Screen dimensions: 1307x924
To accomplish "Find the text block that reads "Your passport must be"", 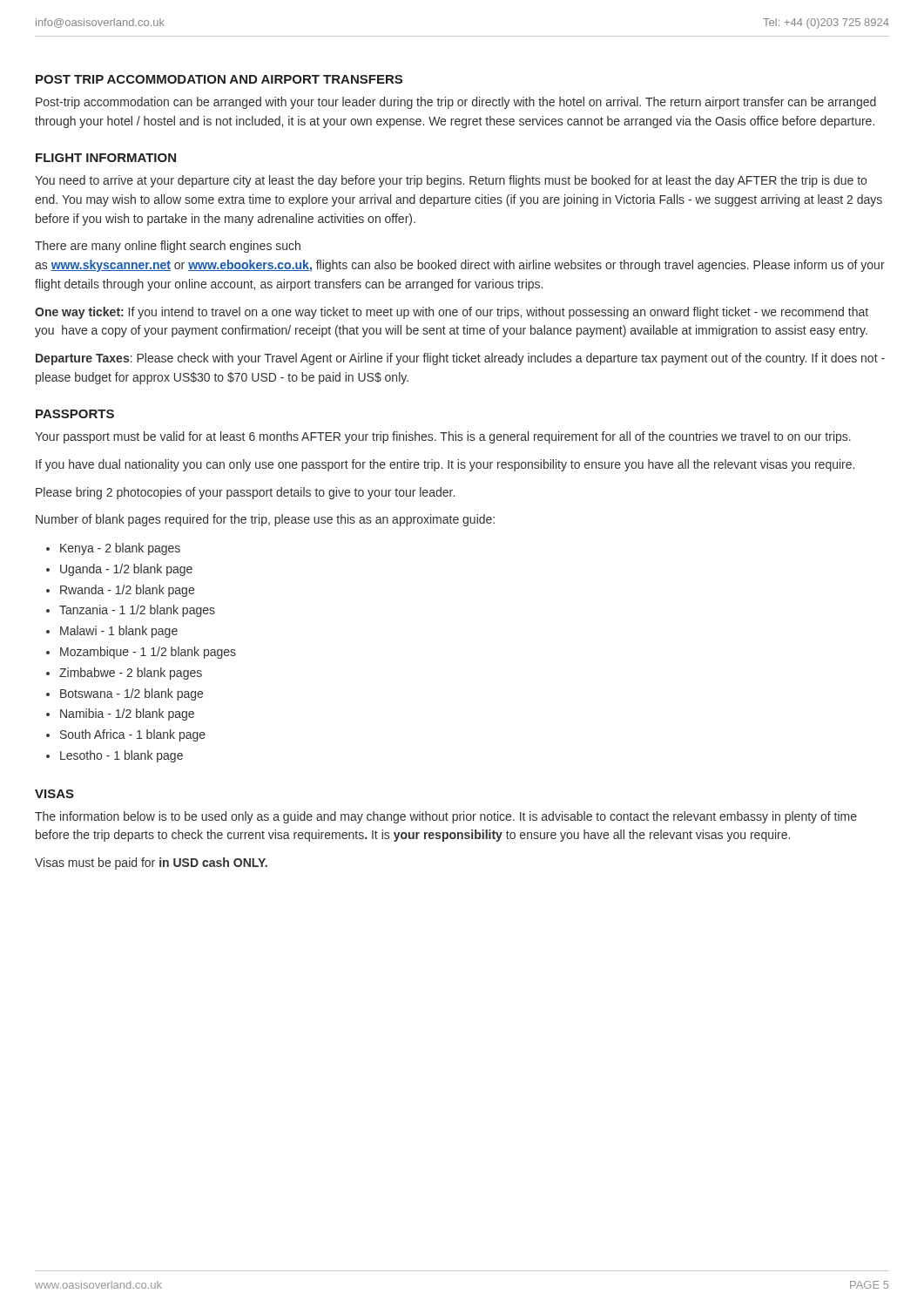I will point(443,437).
